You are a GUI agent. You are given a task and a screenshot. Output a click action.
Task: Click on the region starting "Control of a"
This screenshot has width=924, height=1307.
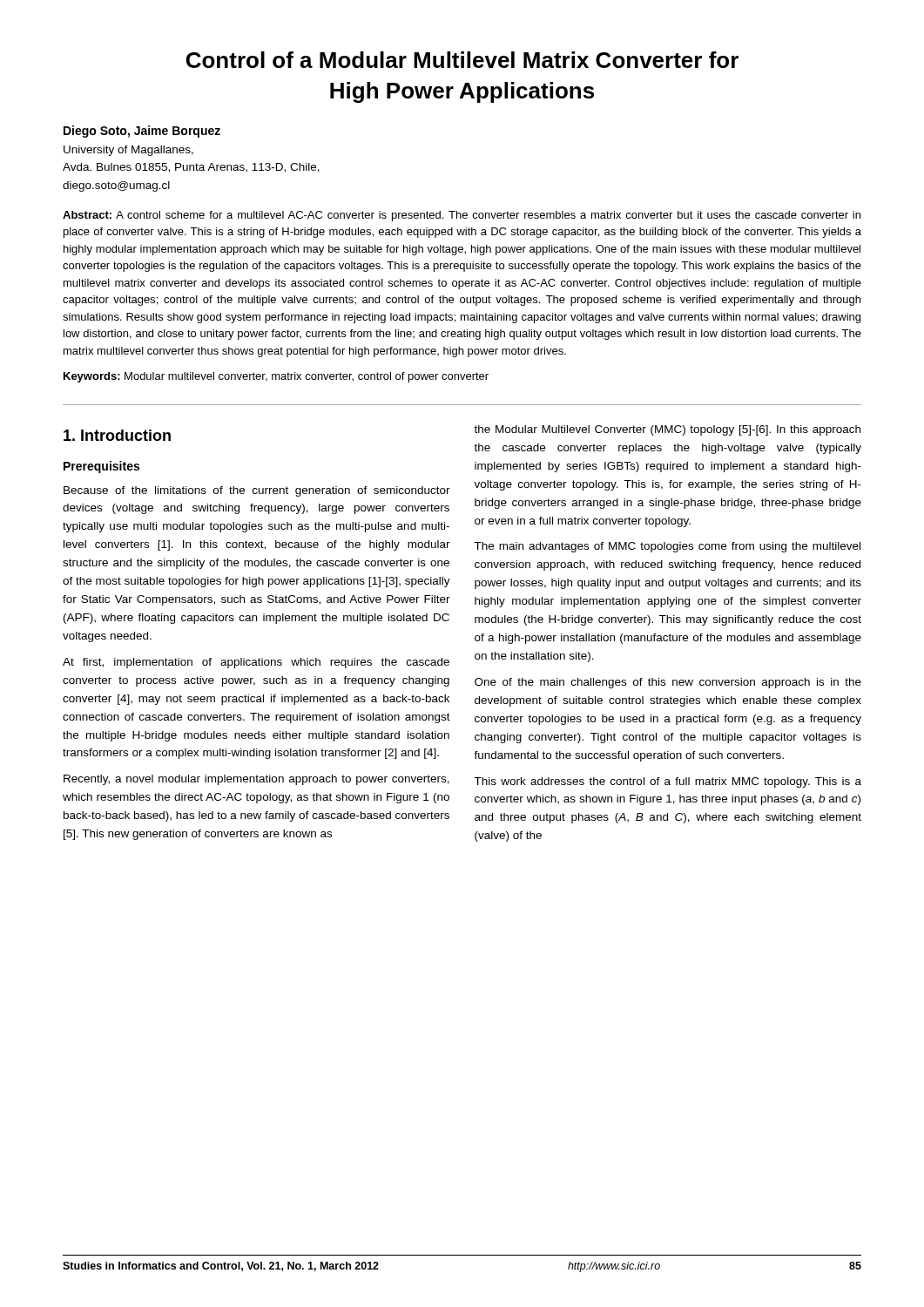coord(462,76)
